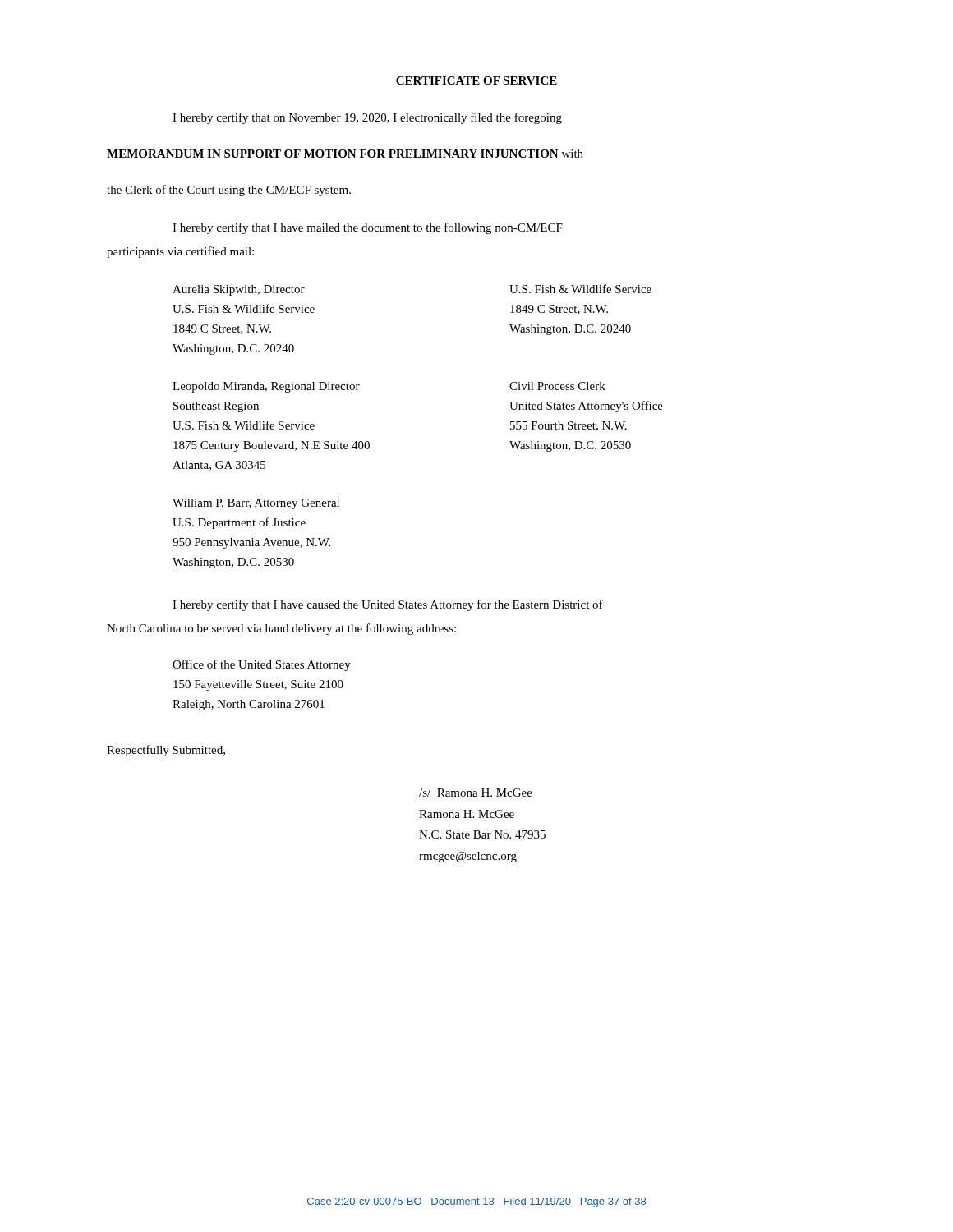The height and width of the screenshot is (1232, 953).
Task: Select the text starting "Respectfully Submitted,"
Action: click(x=166, y=750)
